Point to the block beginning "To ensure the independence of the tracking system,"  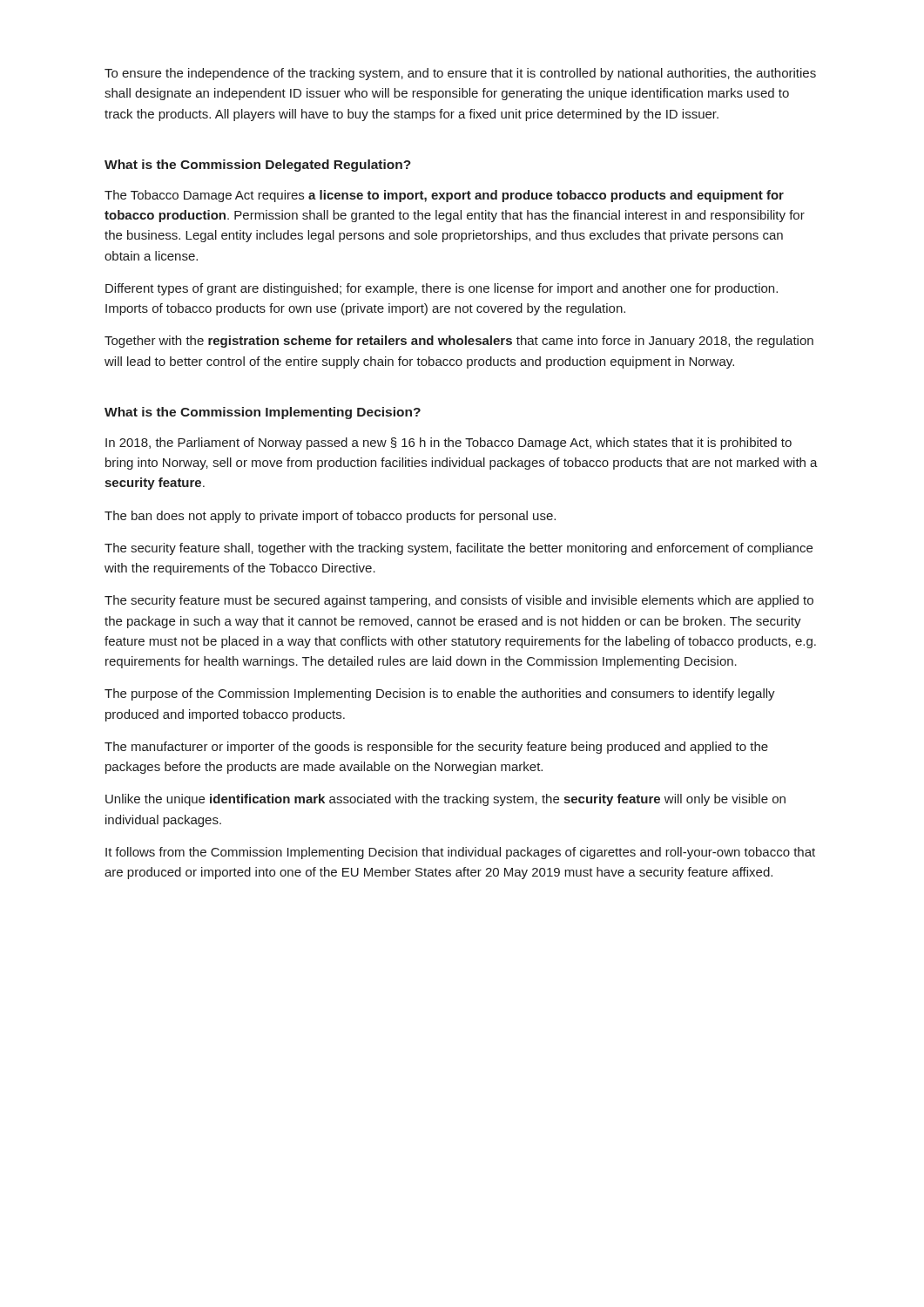[x=460, y=93]
